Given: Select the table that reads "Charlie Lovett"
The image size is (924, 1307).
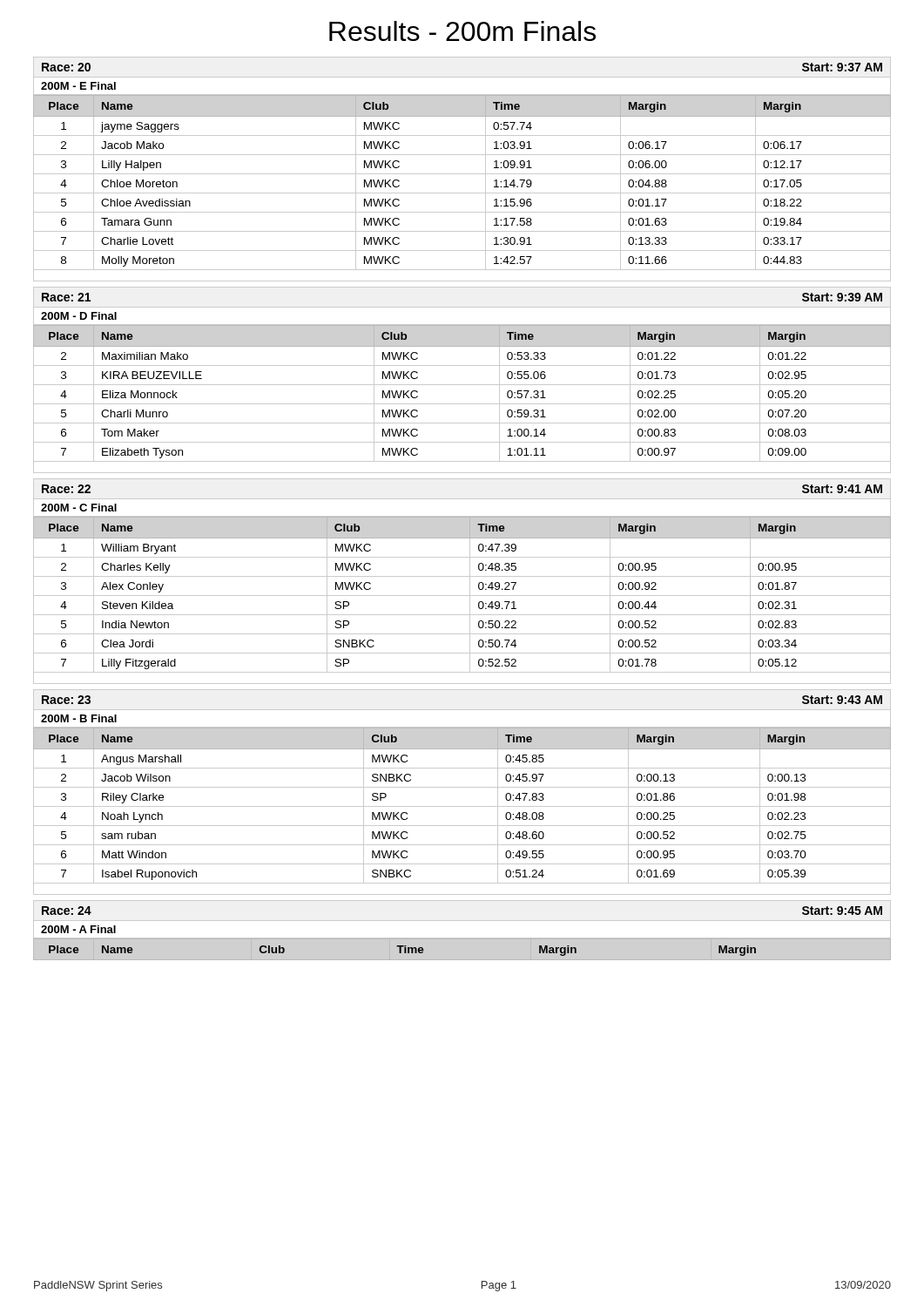Looking at the screenshot, I should tap(462, 169).
